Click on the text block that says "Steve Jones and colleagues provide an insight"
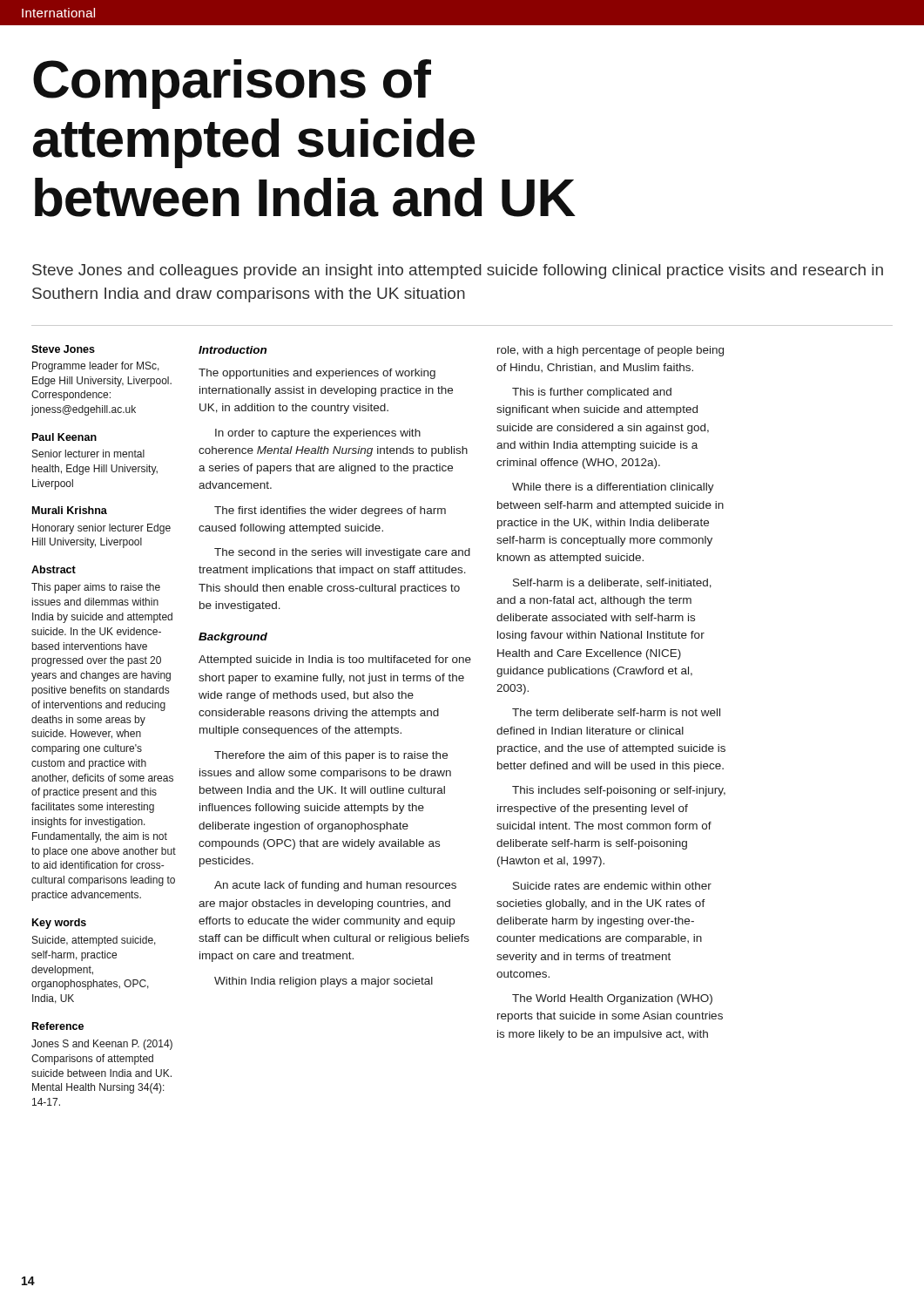The width and height of the screenshot is (924, 1307). [x=458, y=281]
